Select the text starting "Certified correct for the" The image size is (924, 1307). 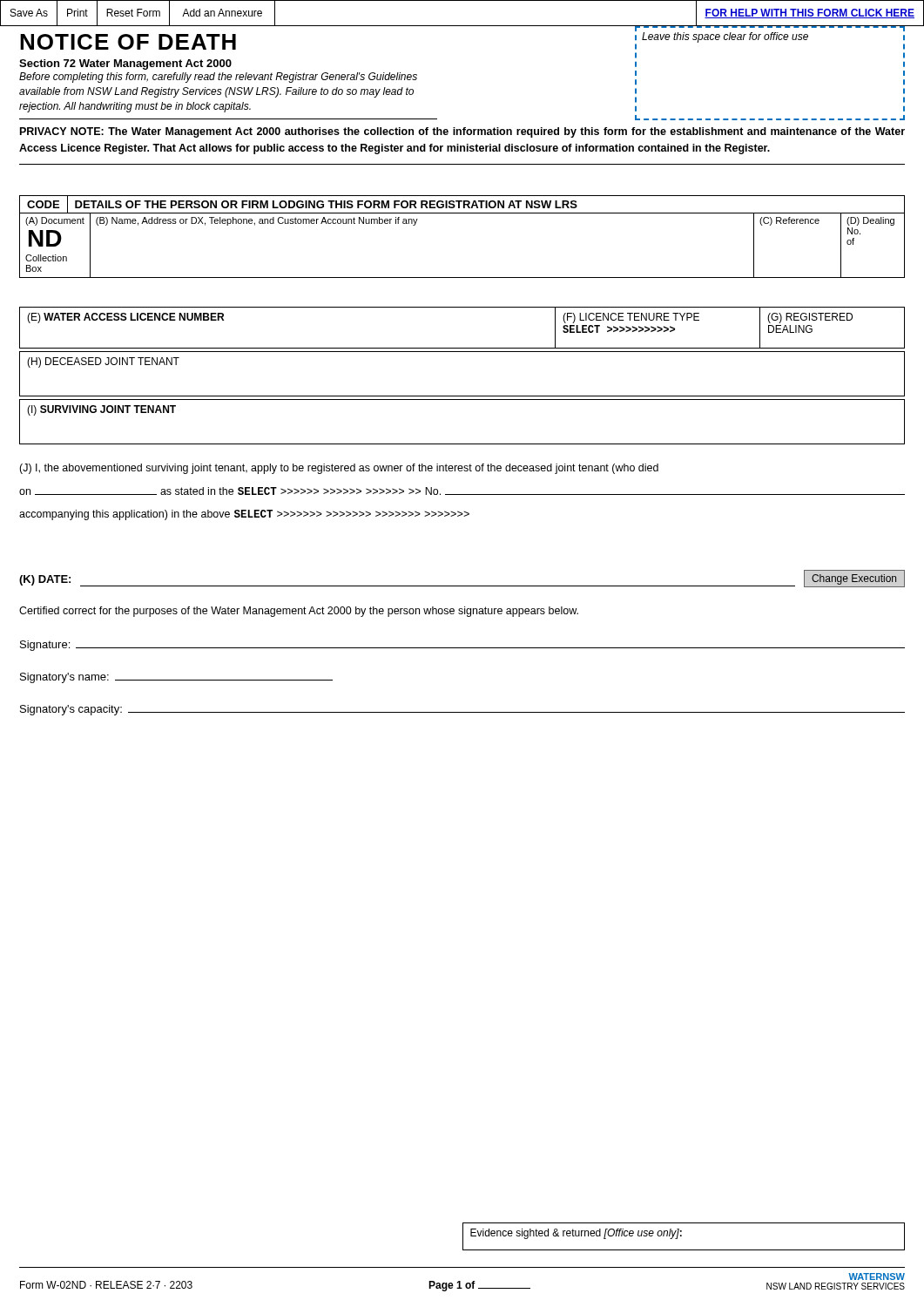tap(299, 612)
